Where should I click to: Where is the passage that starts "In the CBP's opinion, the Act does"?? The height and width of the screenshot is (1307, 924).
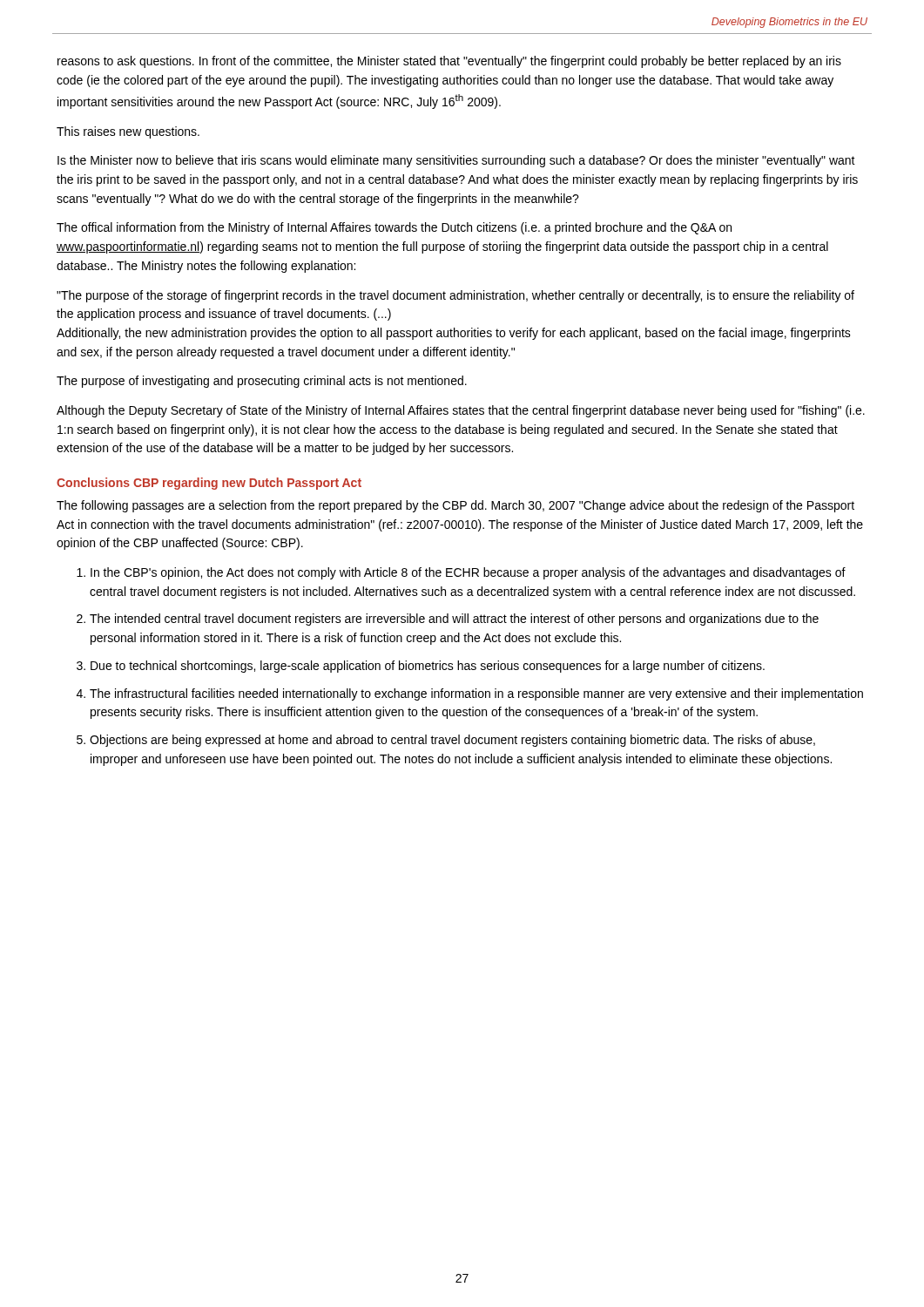[473, 582]
